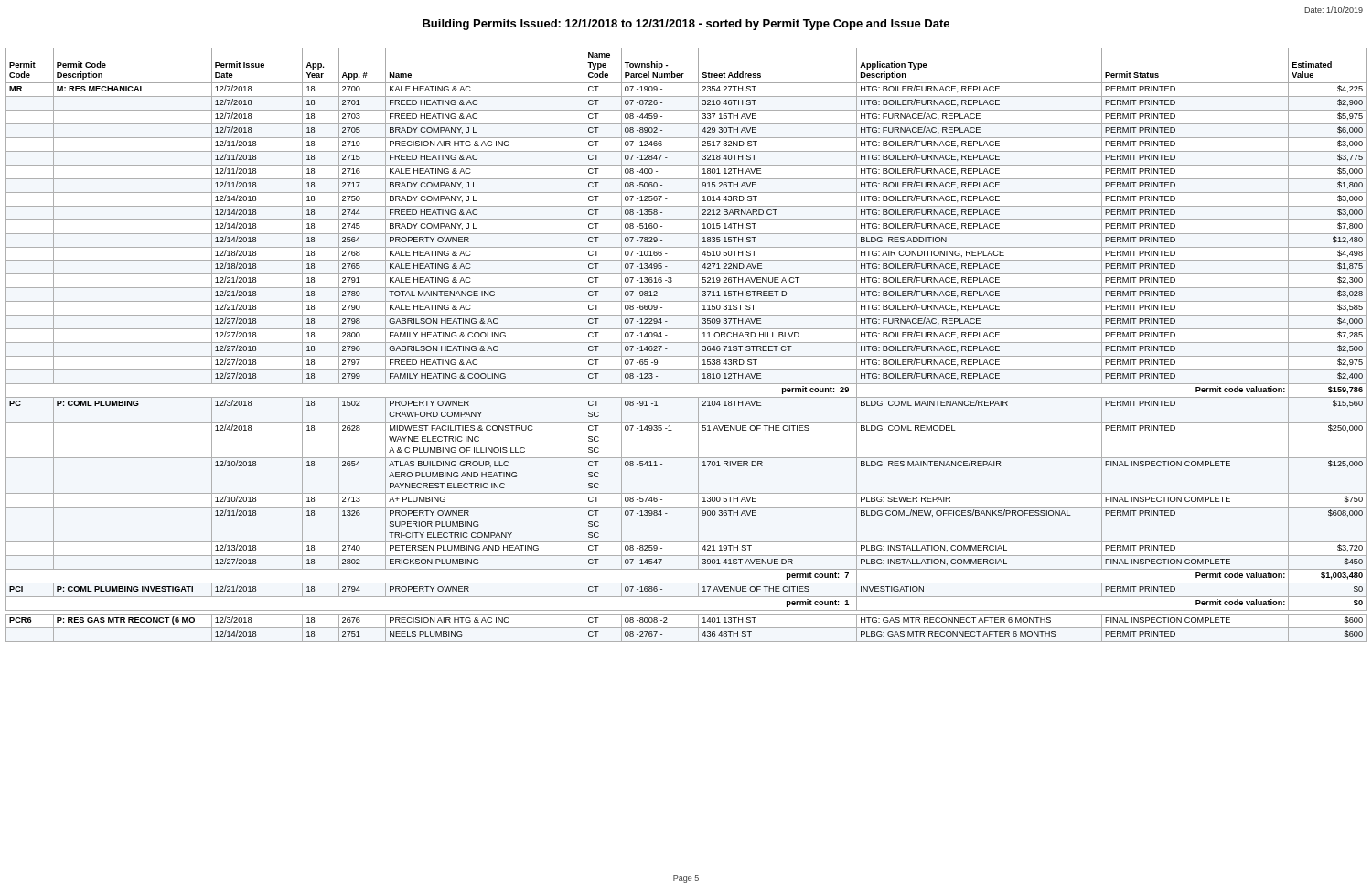Point to the title beginning "Building Permits Issued: 12/1/2018"

[x=686, y=23]
